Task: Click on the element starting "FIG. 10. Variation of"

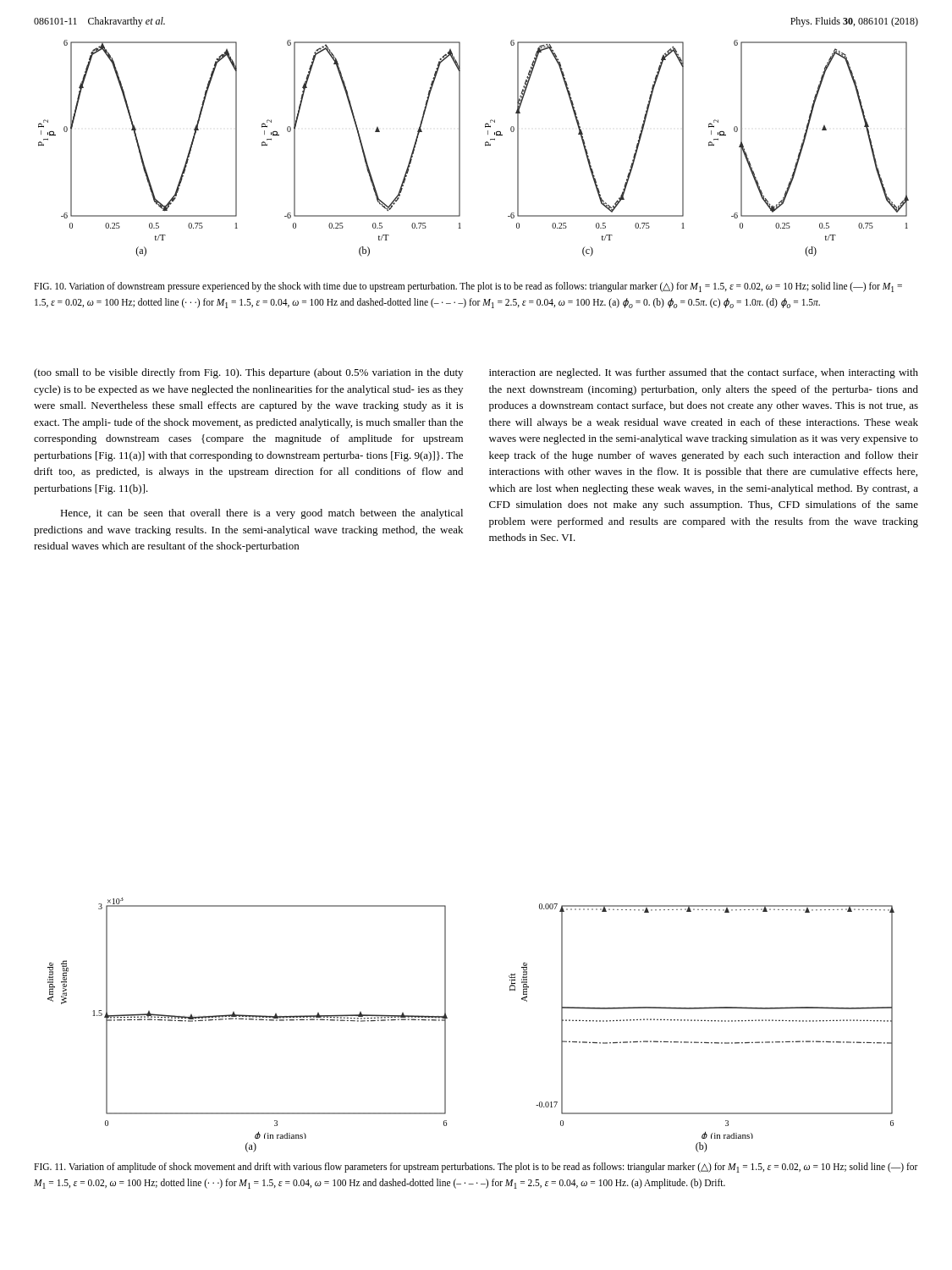Action: click(x=468, y=296)
